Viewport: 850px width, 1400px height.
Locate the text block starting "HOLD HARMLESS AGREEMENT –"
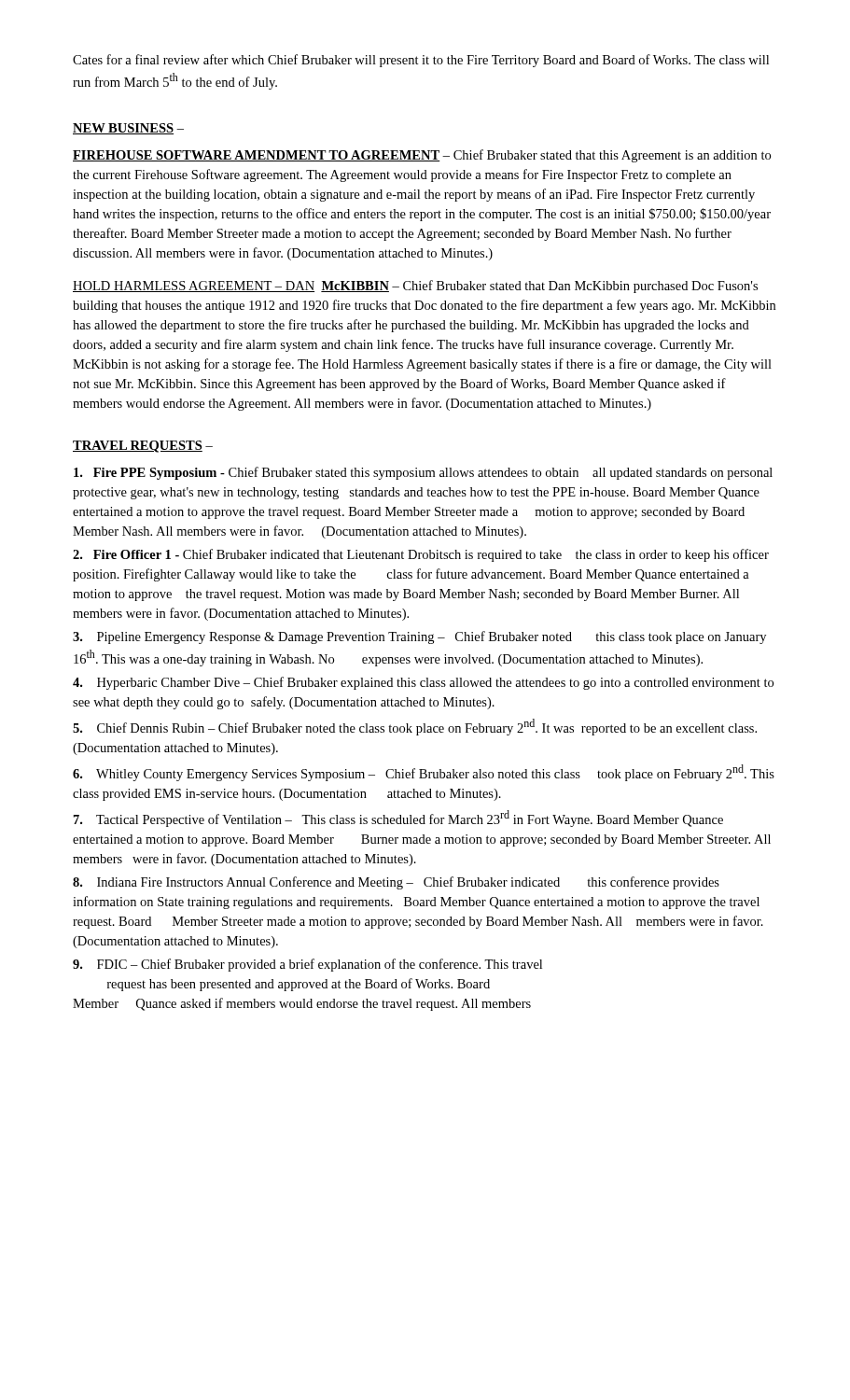pyautogui.click(x=425, y=345)
